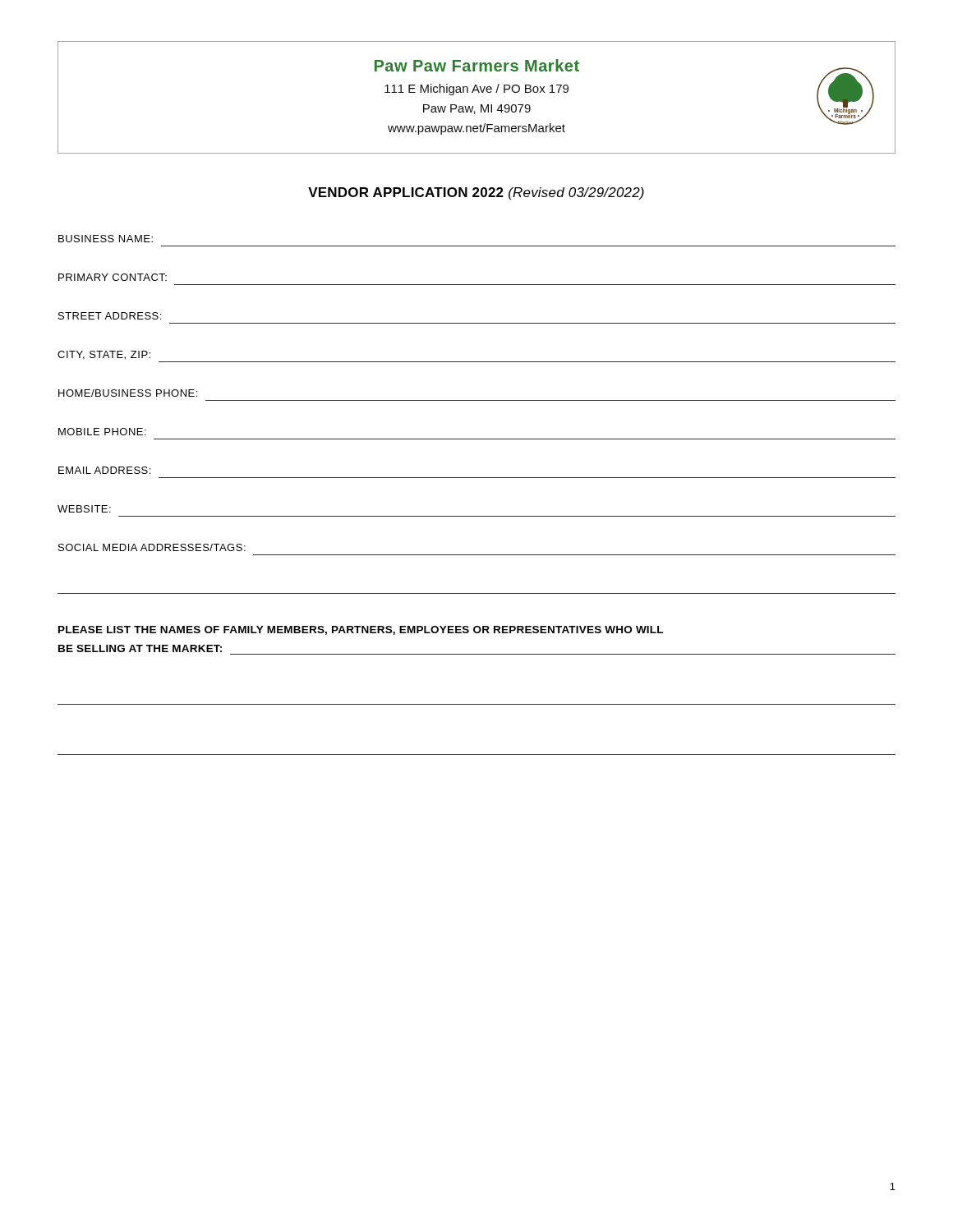Select the text that reads "BUSINESS NAME:"
953x1232 pixels.
point(476,239)
